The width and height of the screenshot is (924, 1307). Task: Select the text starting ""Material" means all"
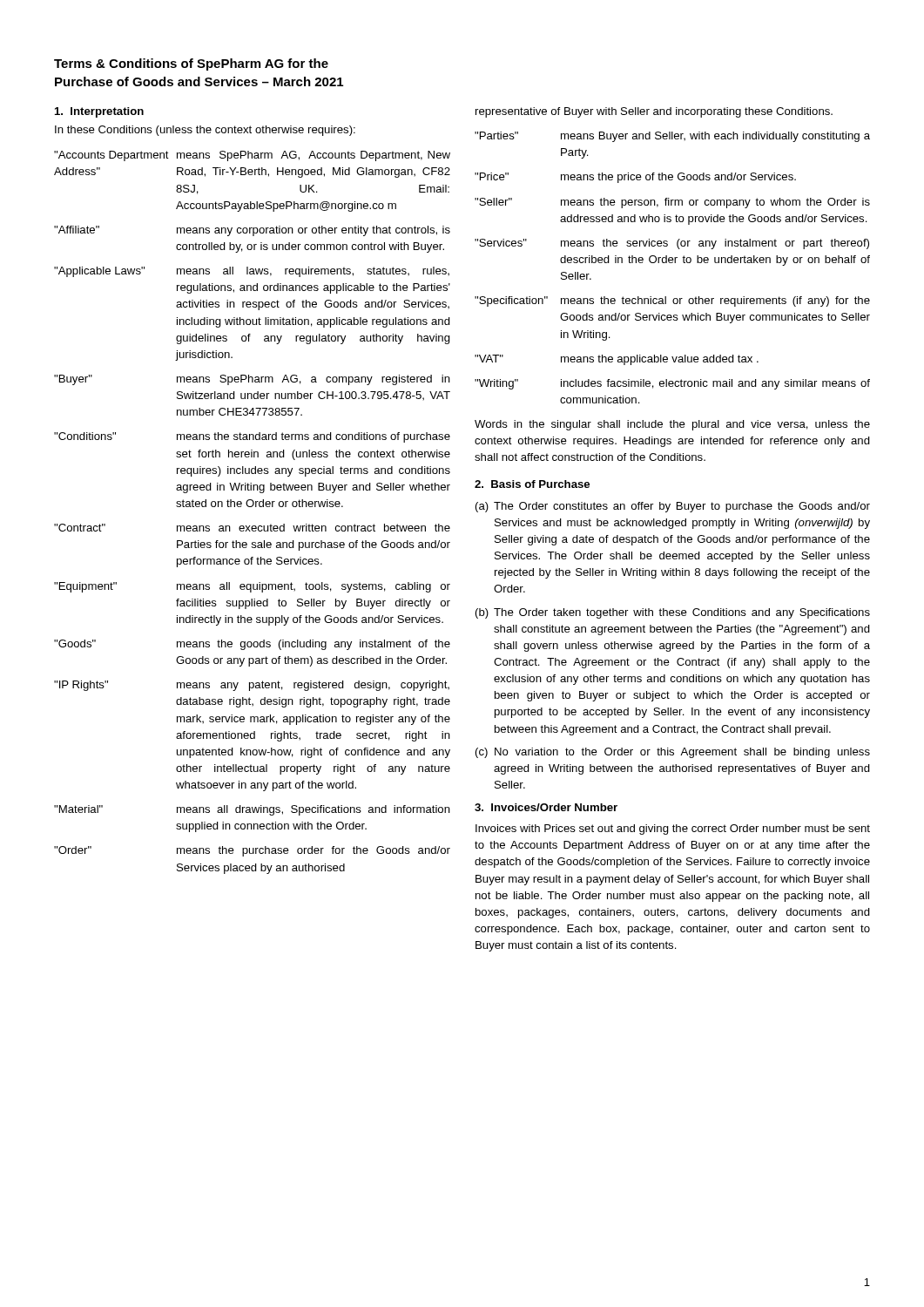[x=252, y=818]
